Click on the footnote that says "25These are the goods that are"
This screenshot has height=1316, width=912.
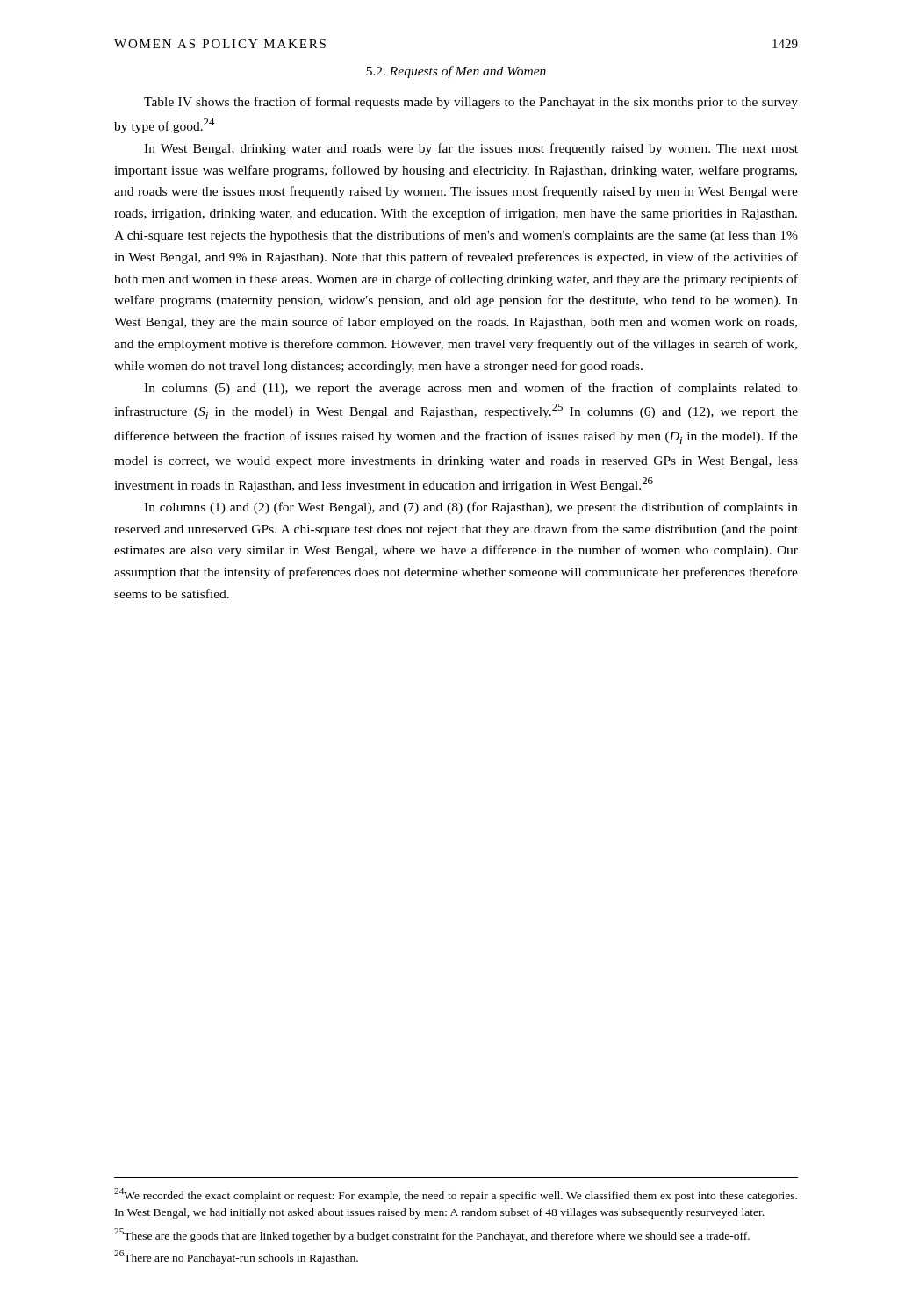(432, 1233)
